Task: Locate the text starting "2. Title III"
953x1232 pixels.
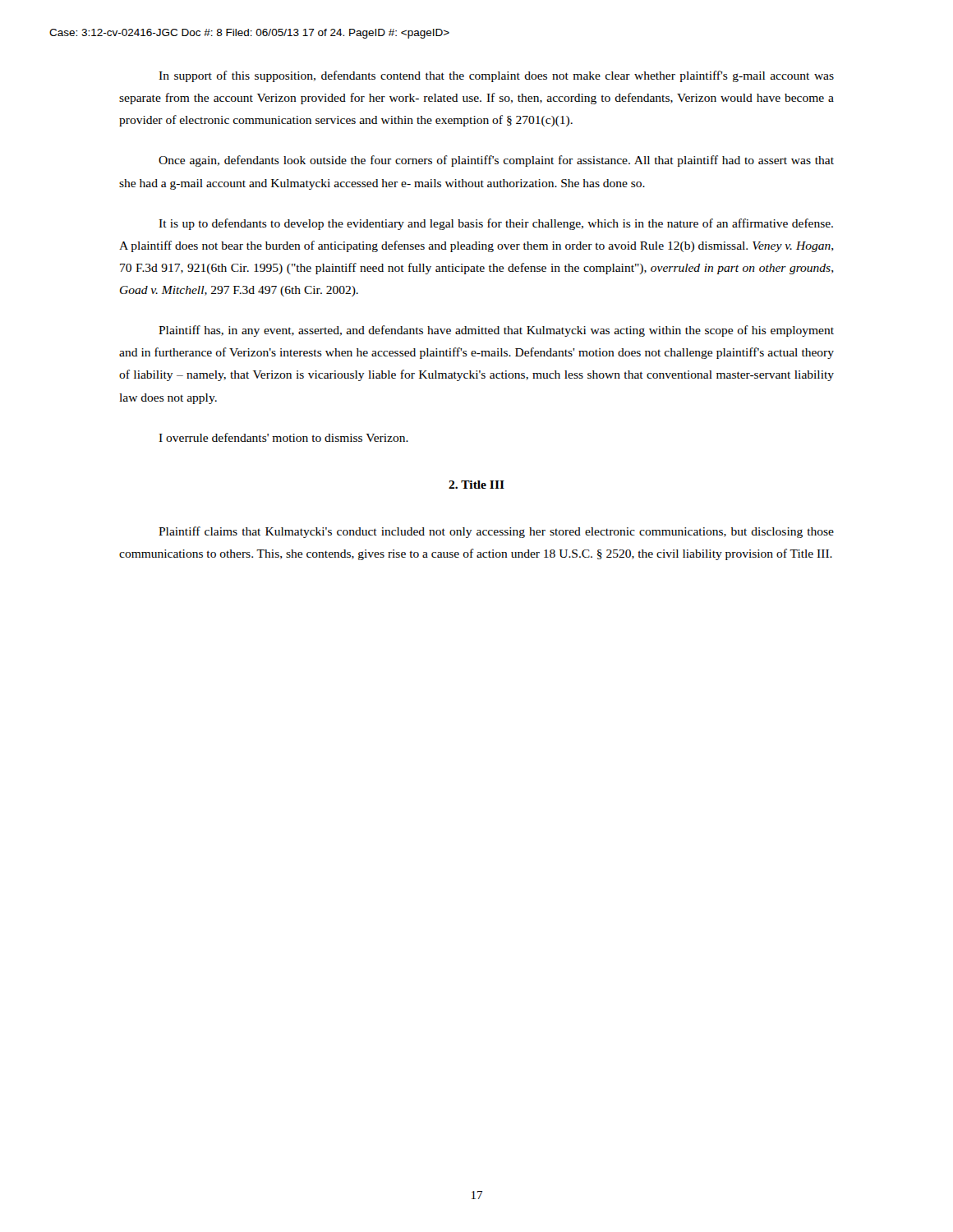Action: pyautogui.click(x=476, y=484)
